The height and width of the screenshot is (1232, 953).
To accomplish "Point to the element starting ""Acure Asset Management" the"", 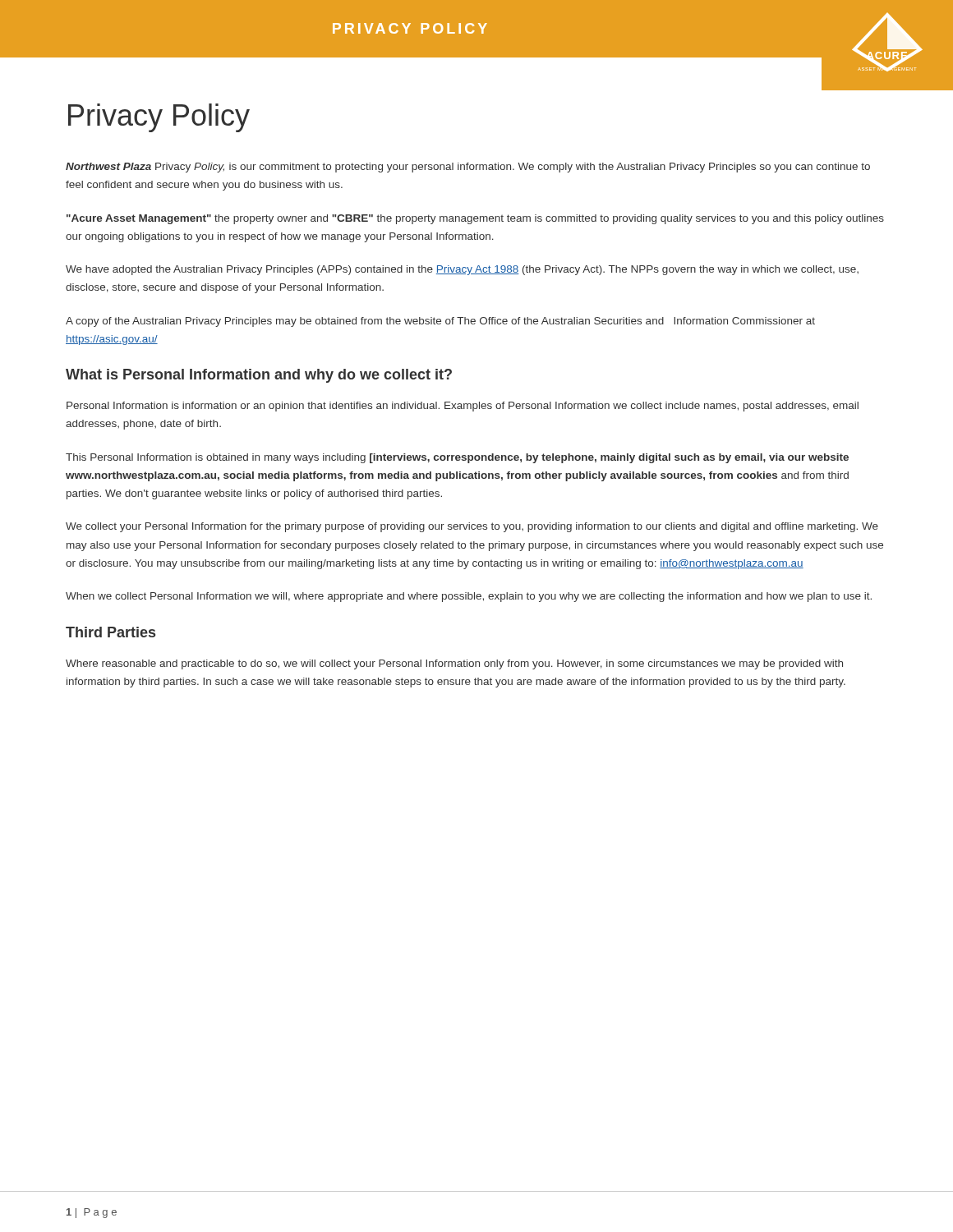I will click(x=475, y=227).
